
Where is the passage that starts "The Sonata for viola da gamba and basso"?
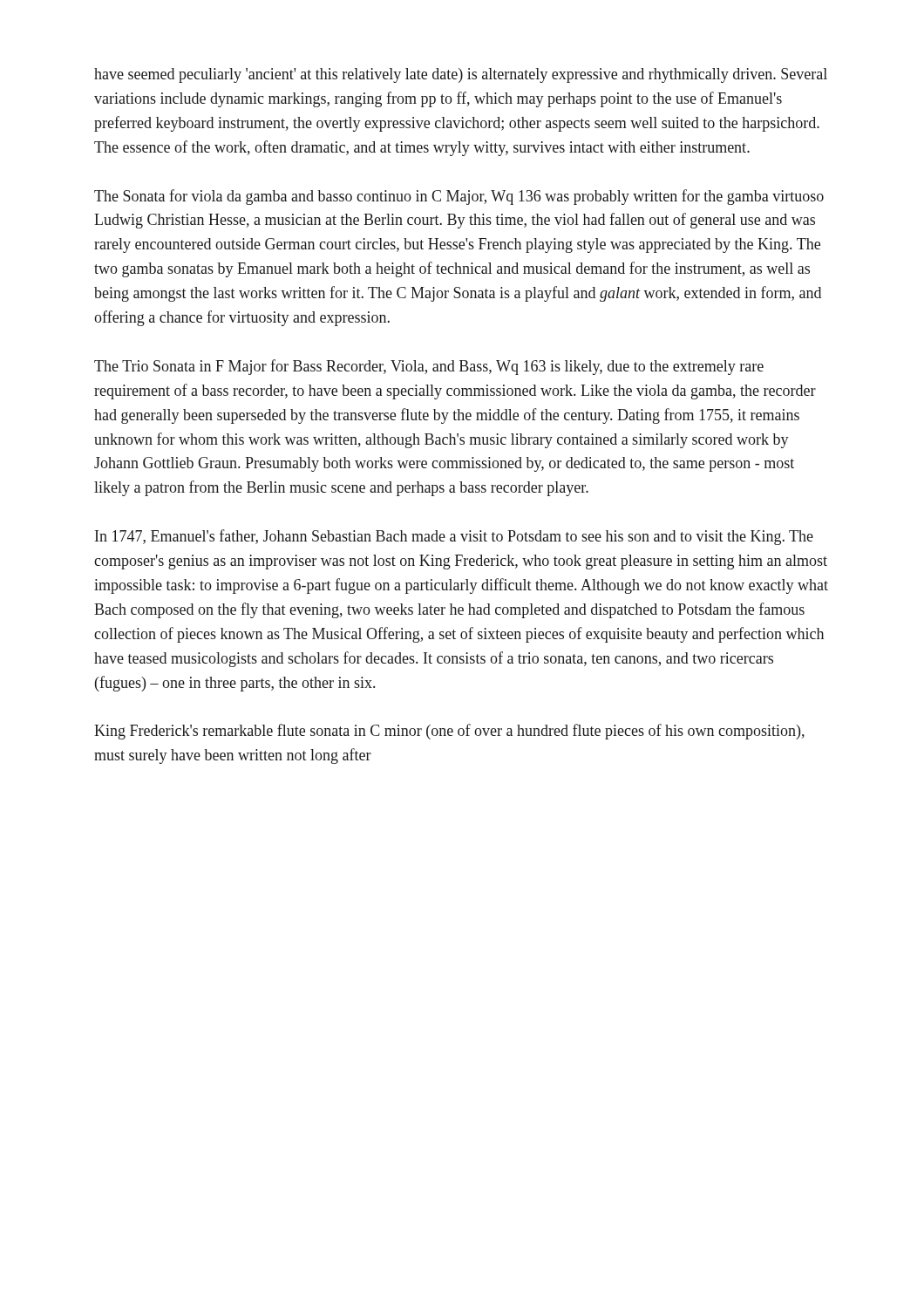459,257
